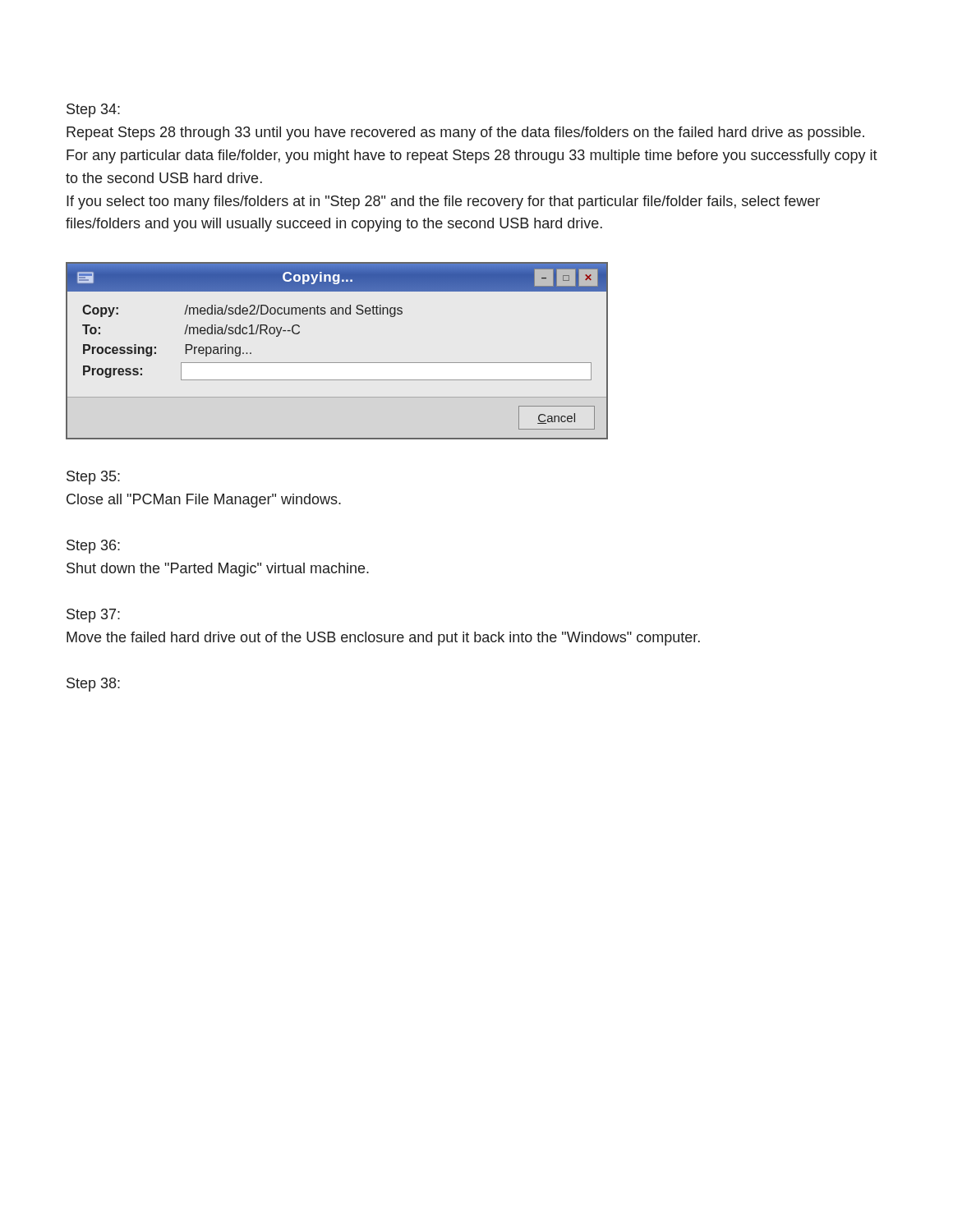The image size is (953, 1232).
Task: Locate a screenshot
Action: click(x=476, y=351)
